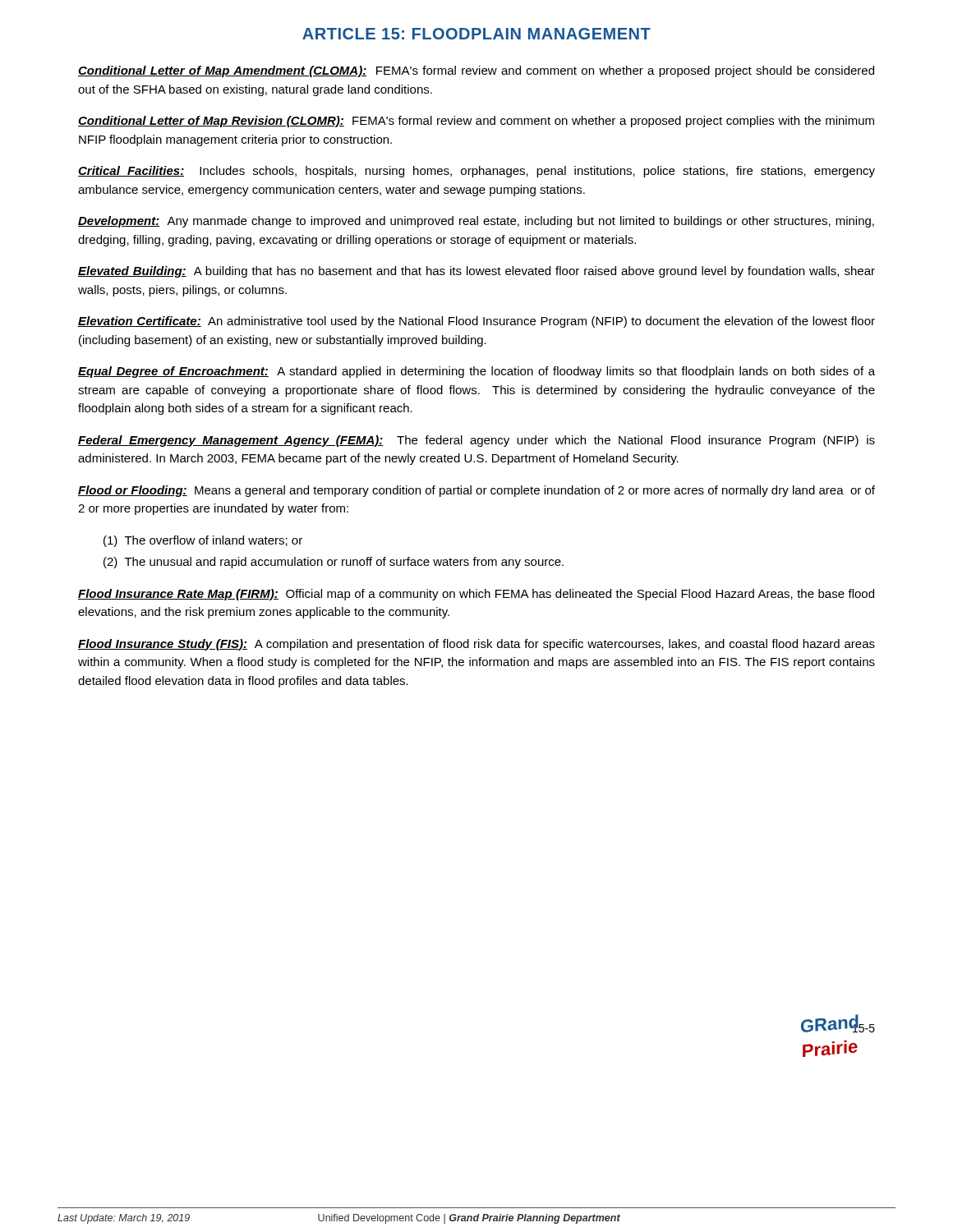The image size is (953, 1232).
Task: Where is the passage that starts "Elevation Certificate: An"?
Action: 476,330
